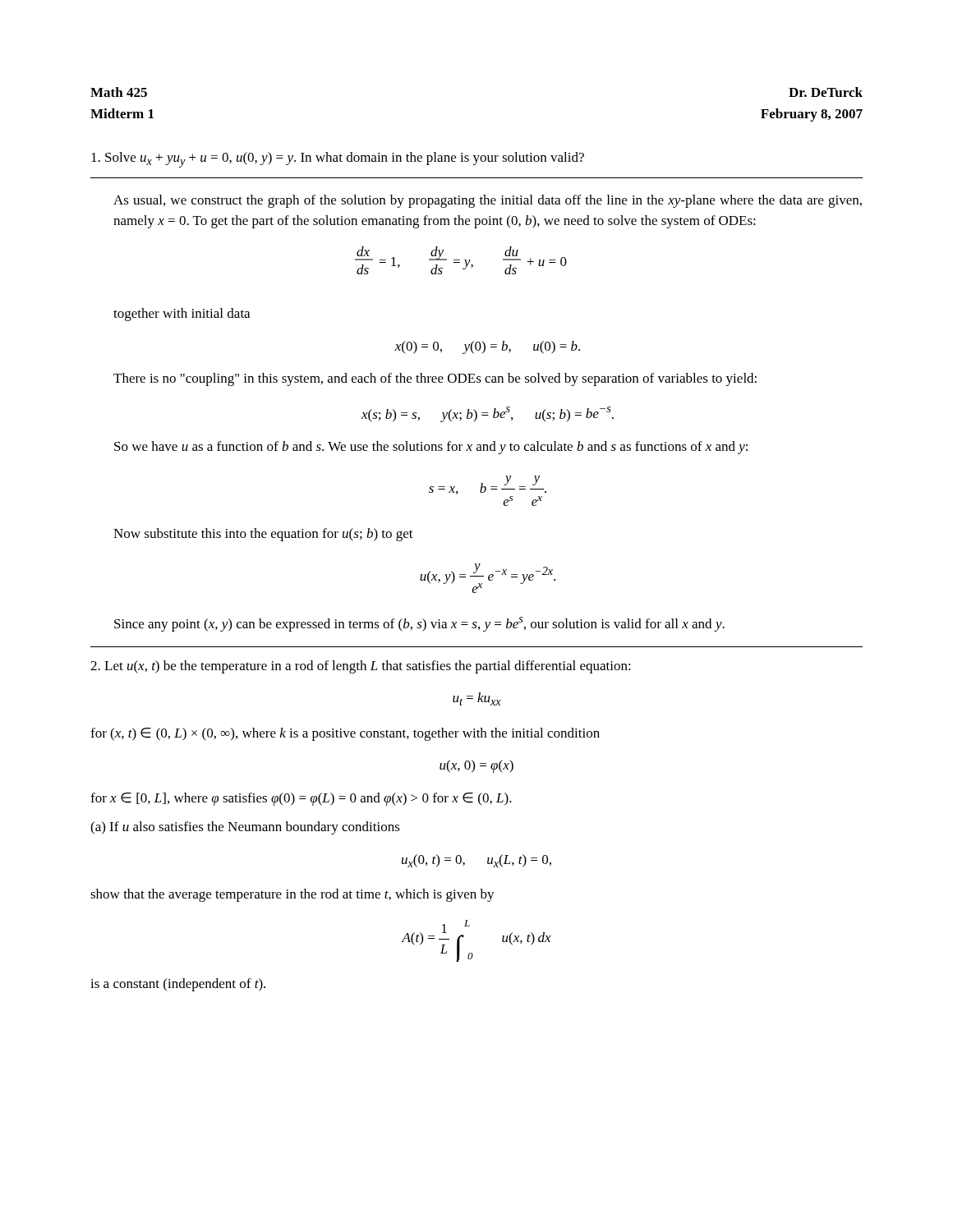953x1232 pixels.
Task: Locate the block of text that opens with "So we have u as a function"
Action: pyautogui.click(x=488, y=446)
